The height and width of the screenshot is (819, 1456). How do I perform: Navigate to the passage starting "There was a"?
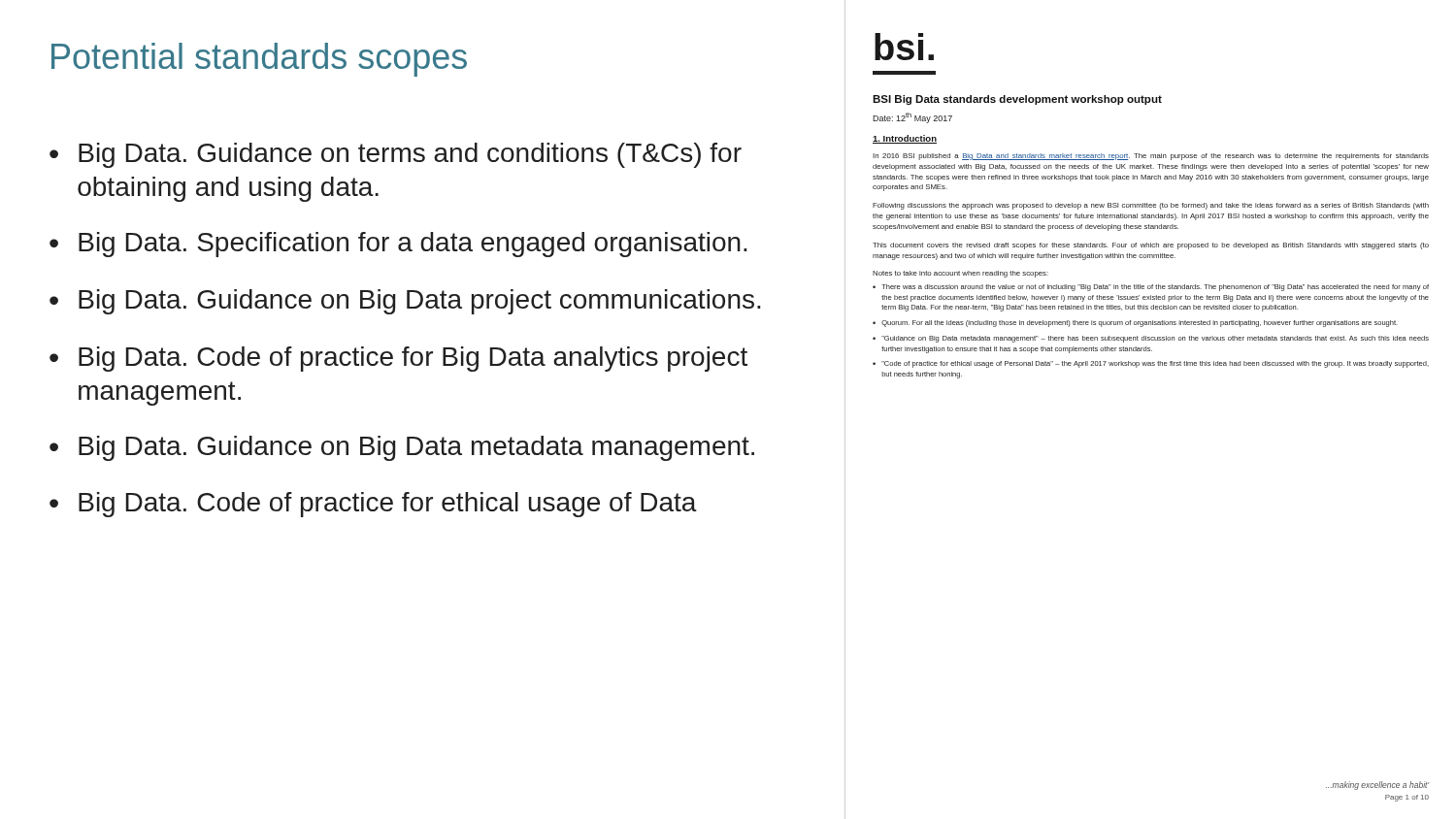pyautogui.click(x=1155, y=297)
